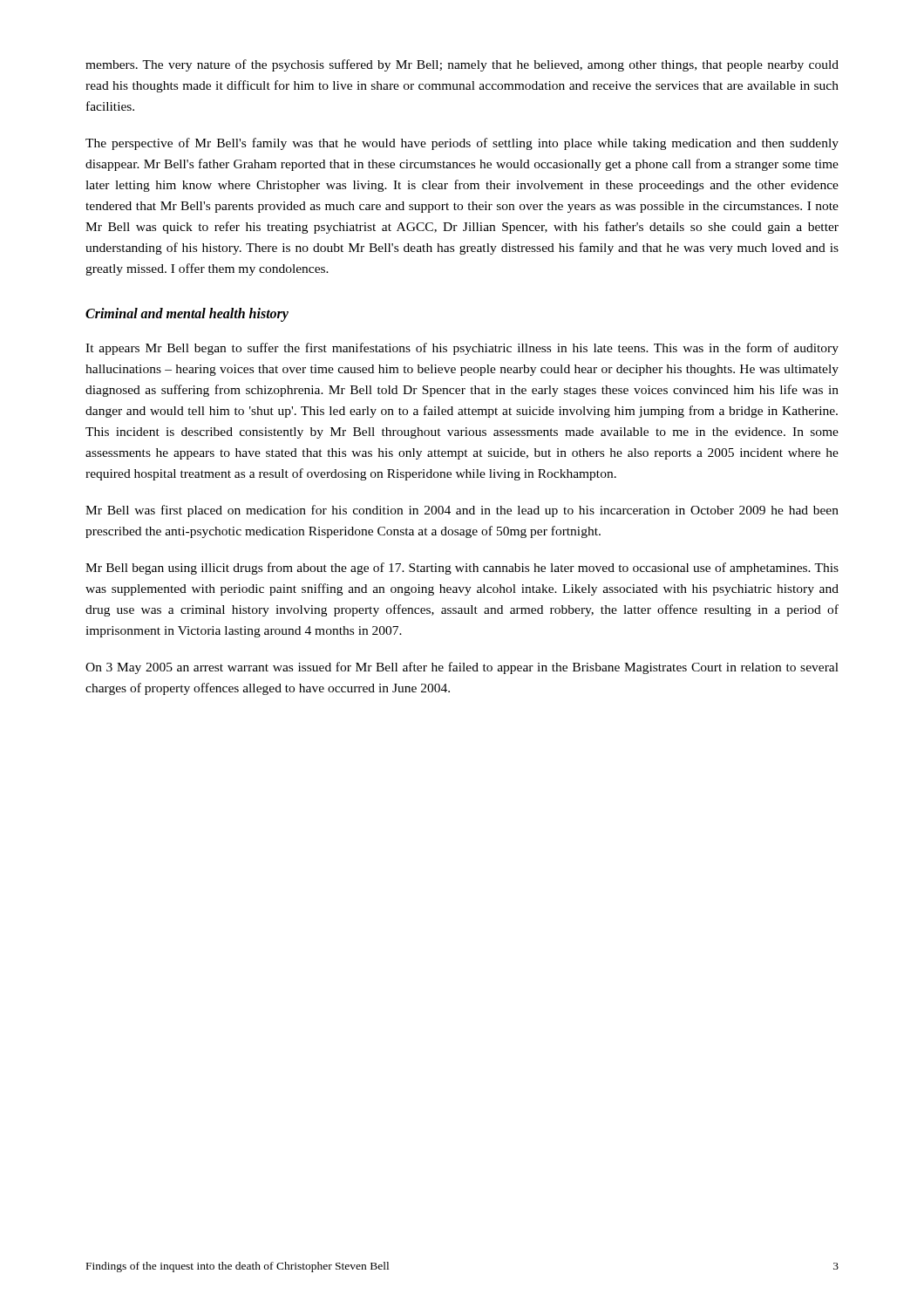Click the passage that begins "On 3 May 2005 an arrest warrant"
924x1308 pixels.
[x=462, y=678]
